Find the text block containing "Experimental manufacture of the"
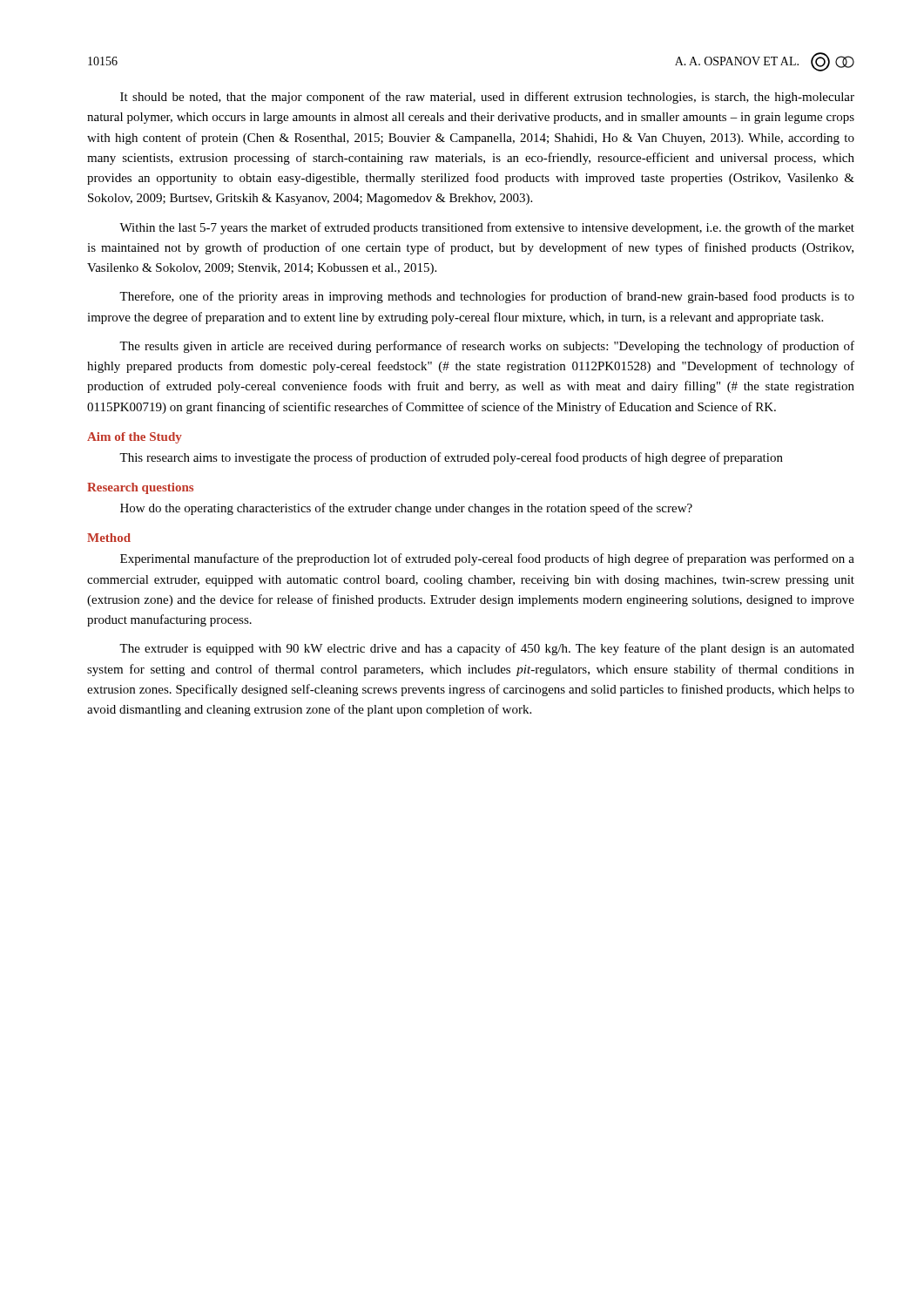Image resolution: width=924 pixels, height=1307 pixels. (471, 590)
